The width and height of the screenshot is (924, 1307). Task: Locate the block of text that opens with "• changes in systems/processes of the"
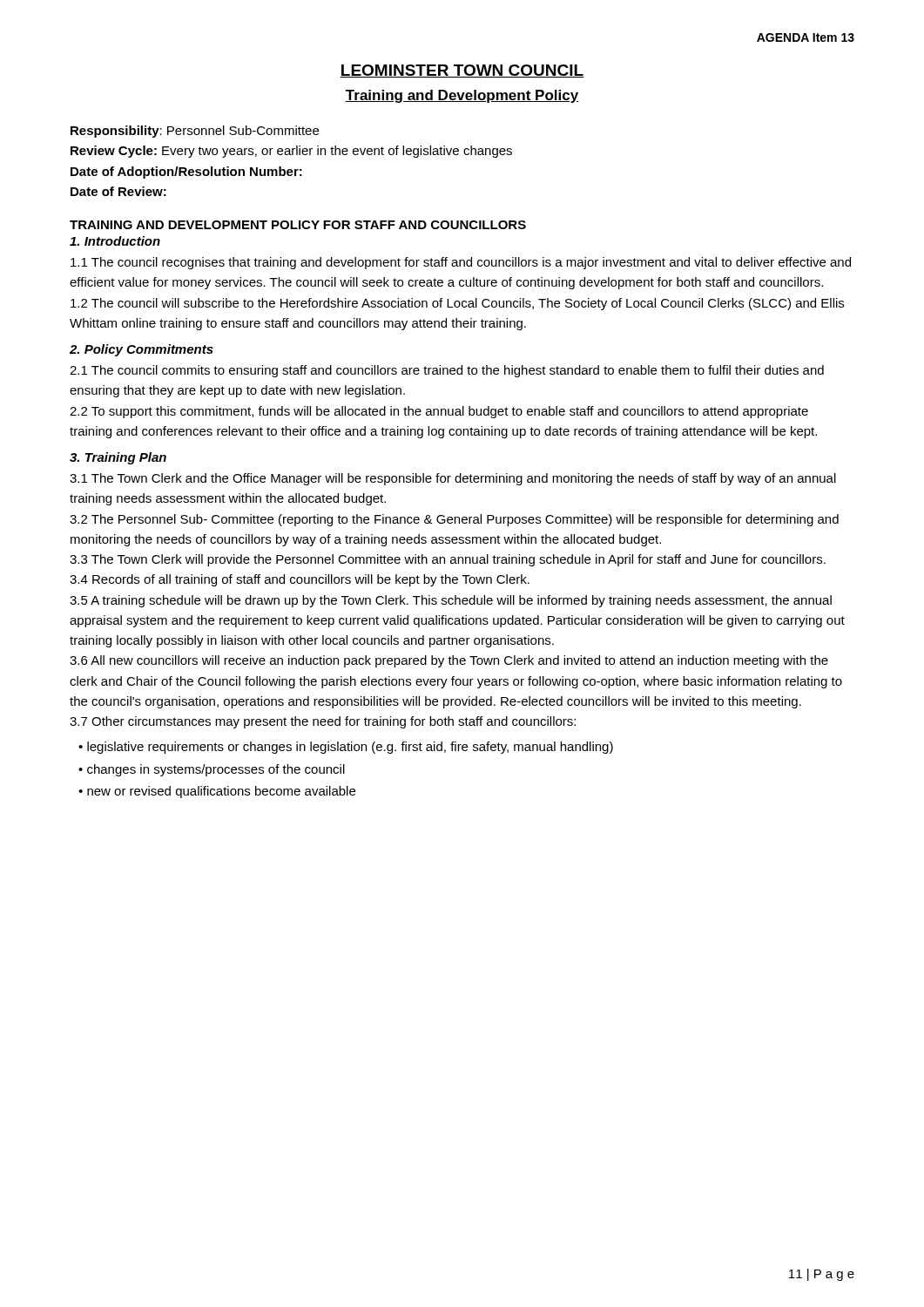tap(212, 769)
